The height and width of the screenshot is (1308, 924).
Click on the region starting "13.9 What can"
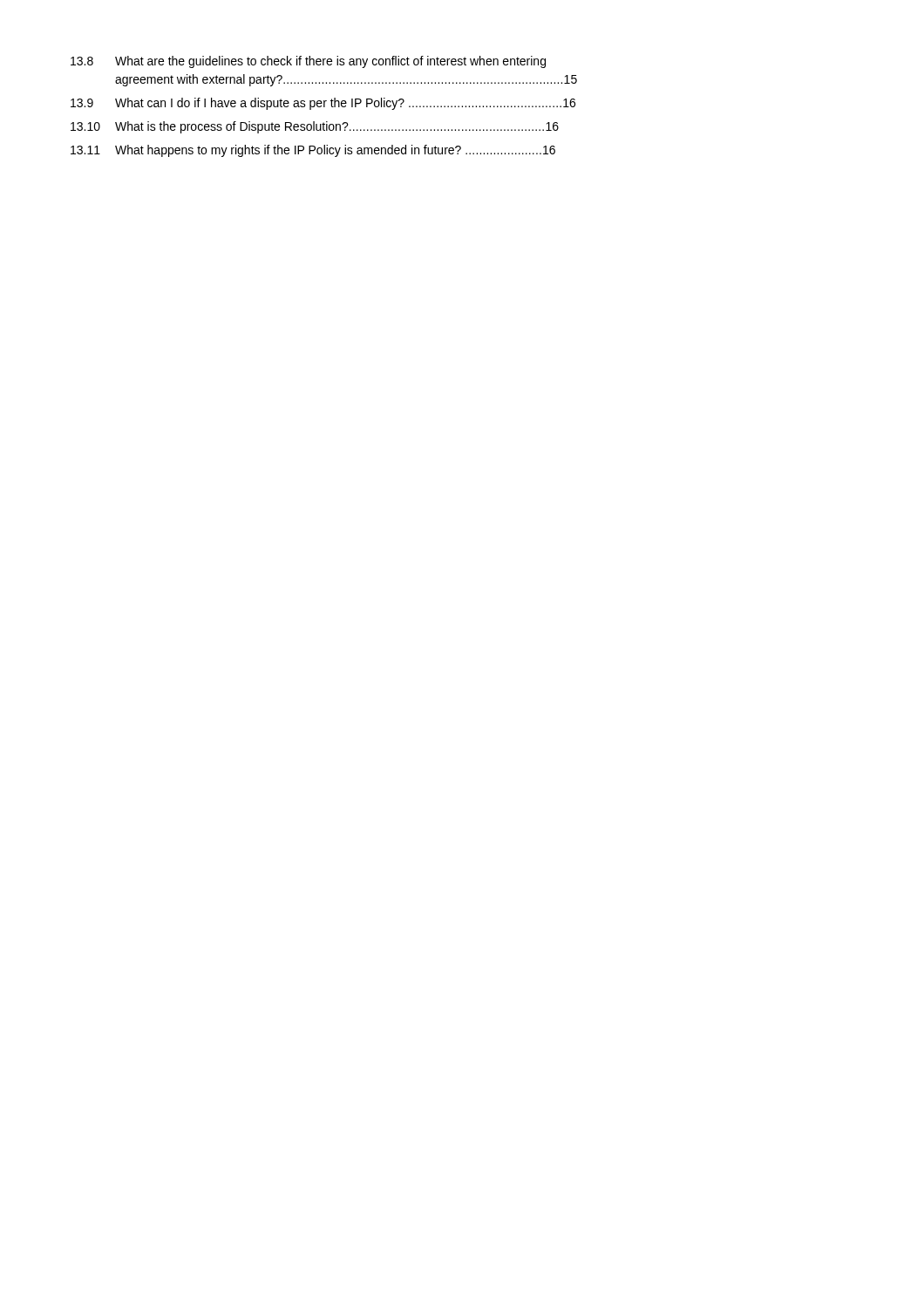coord(462,103)
